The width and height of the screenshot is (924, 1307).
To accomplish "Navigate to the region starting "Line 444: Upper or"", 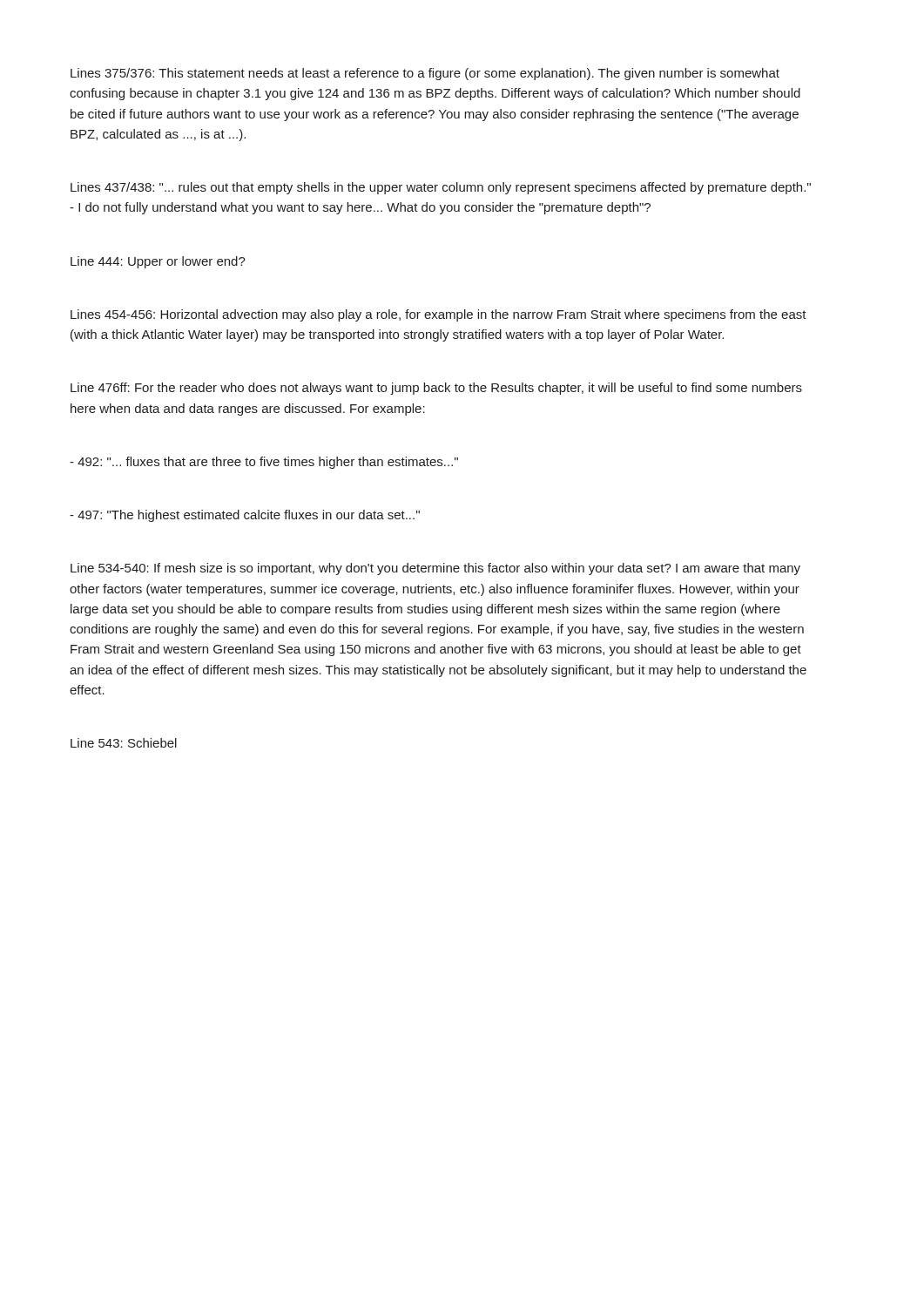I will 158,261.
